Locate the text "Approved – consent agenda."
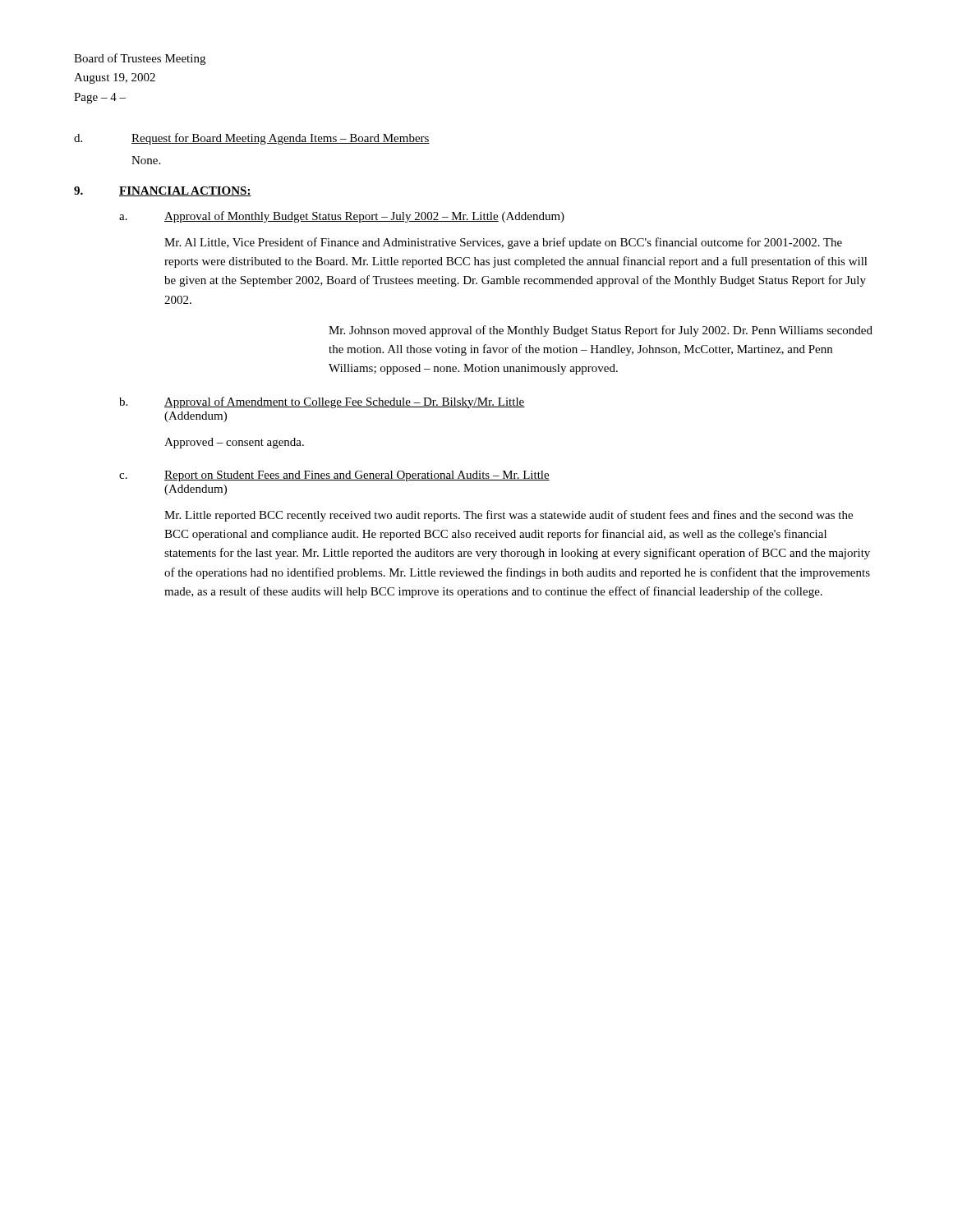Image resolution: width=953 pixels, height=1232 pixels. pos(234,441)
